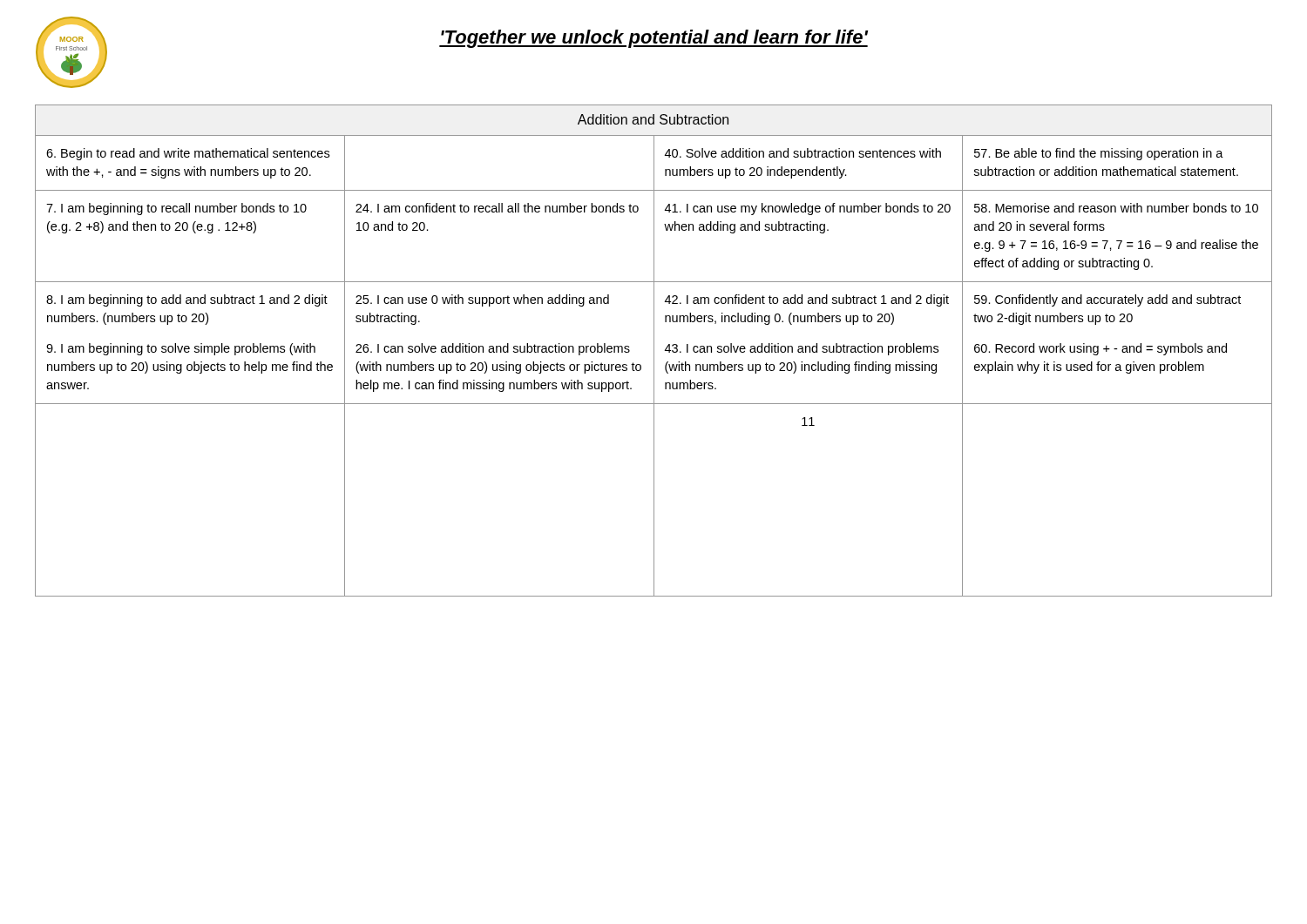Viewport: 1307px width, 924px height.
Task: Locate the logo
Action: [x=72, y=53]
